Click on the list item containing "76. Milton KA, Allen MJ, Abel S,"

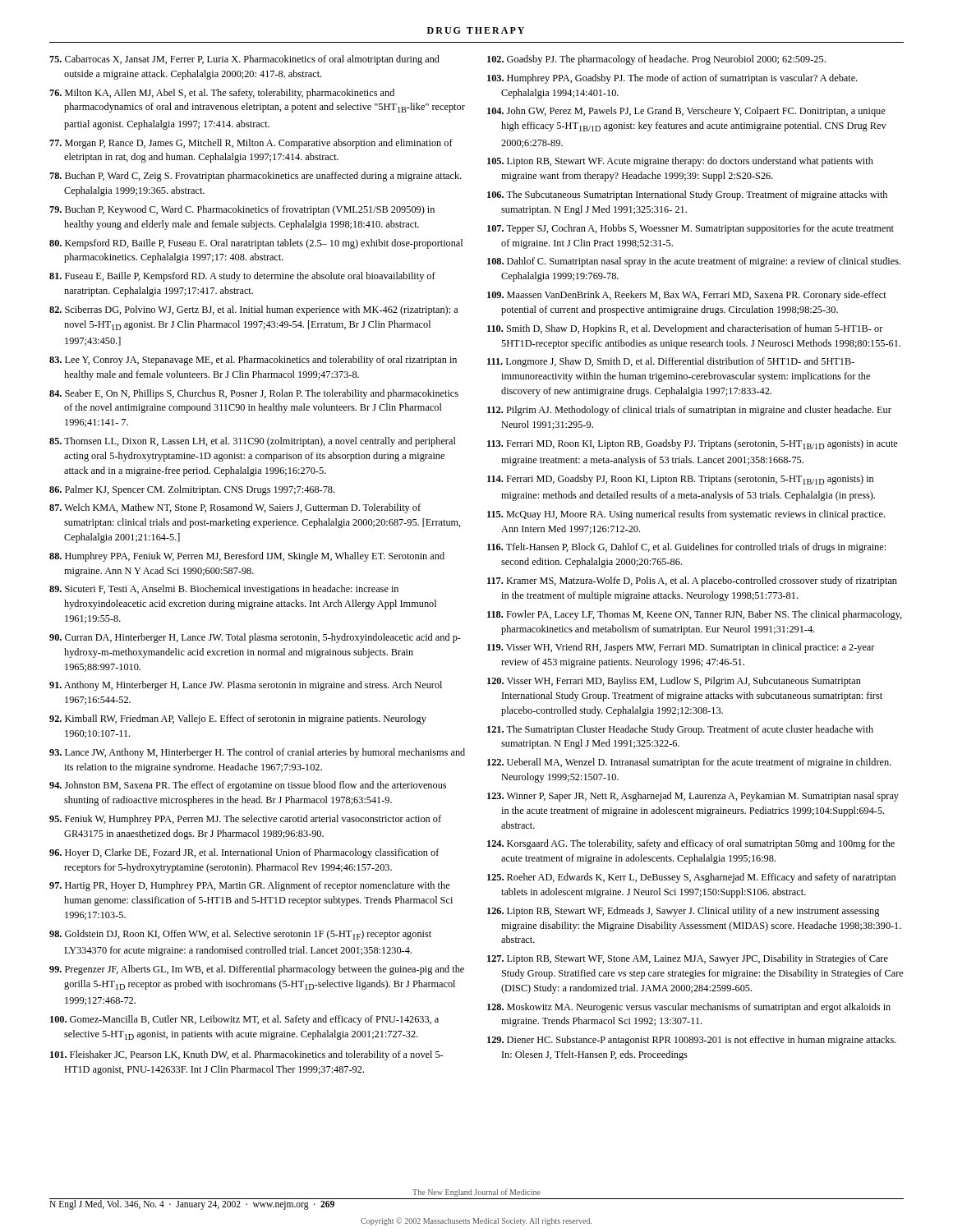(x=257, y=108)
